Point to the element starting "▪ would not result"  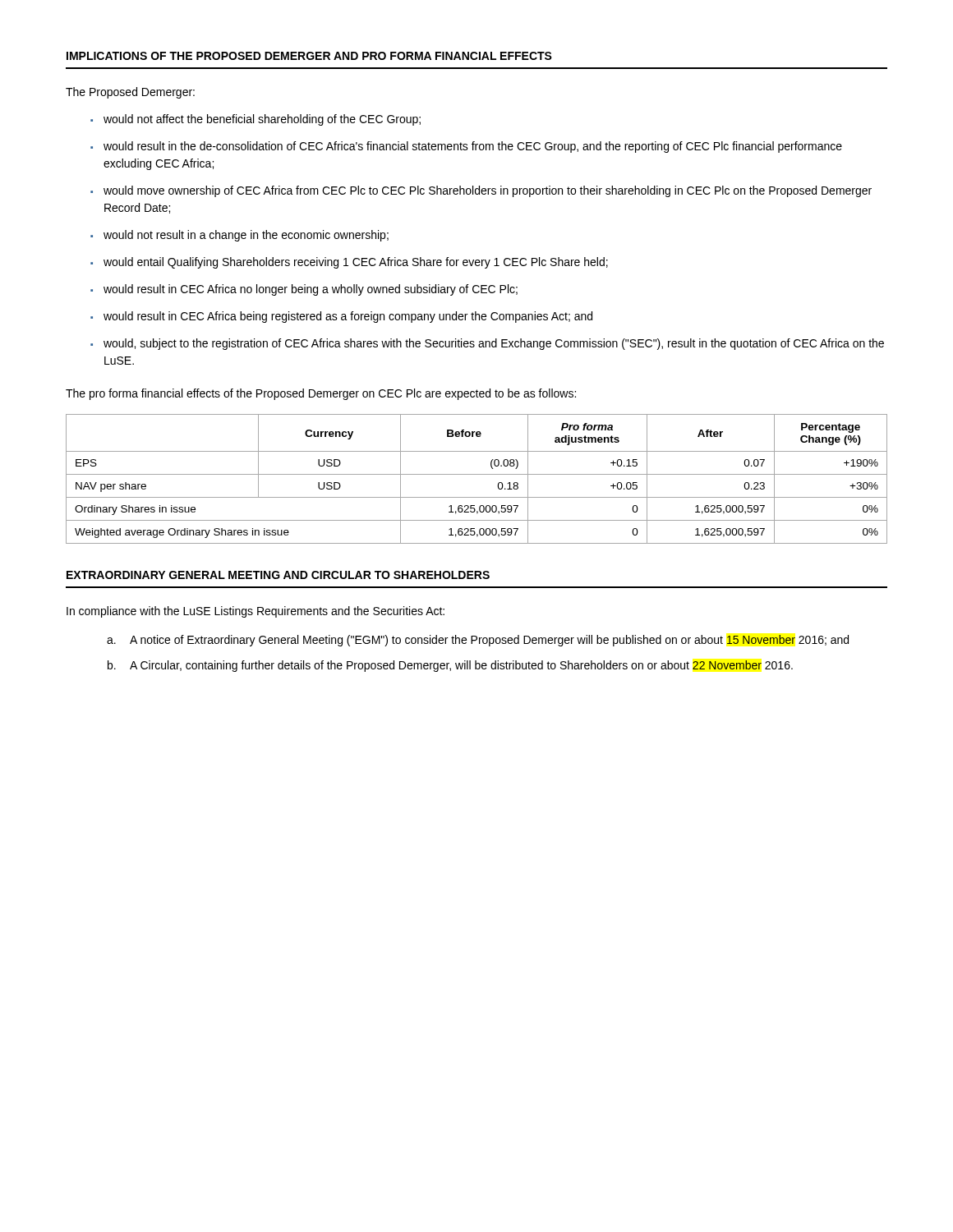(x=239, y=236)
